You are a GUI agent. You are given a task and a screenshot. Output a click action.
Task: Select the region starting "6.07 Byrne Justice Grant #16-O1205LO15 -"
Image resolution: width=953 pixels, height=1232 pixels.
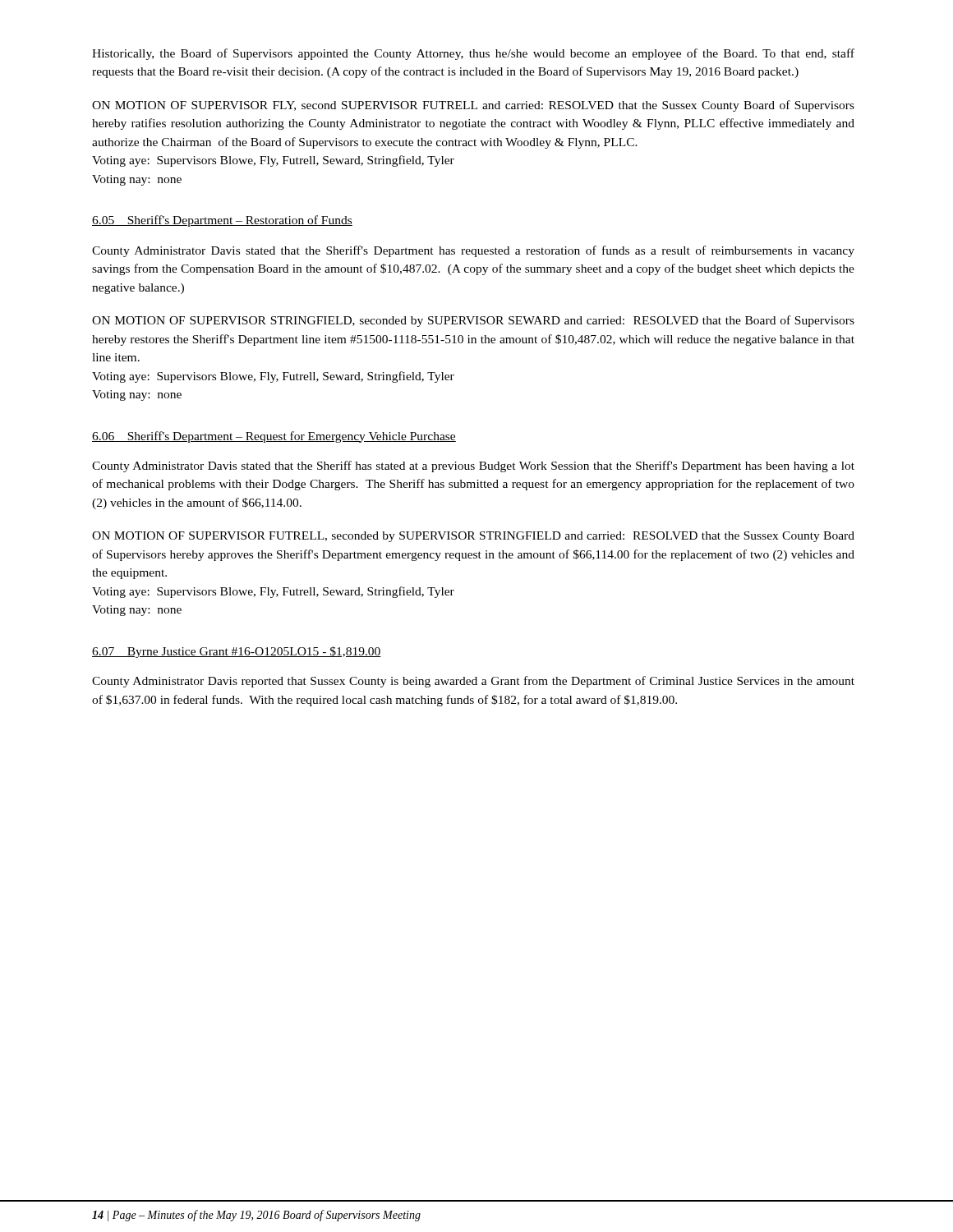pos(236,651)
